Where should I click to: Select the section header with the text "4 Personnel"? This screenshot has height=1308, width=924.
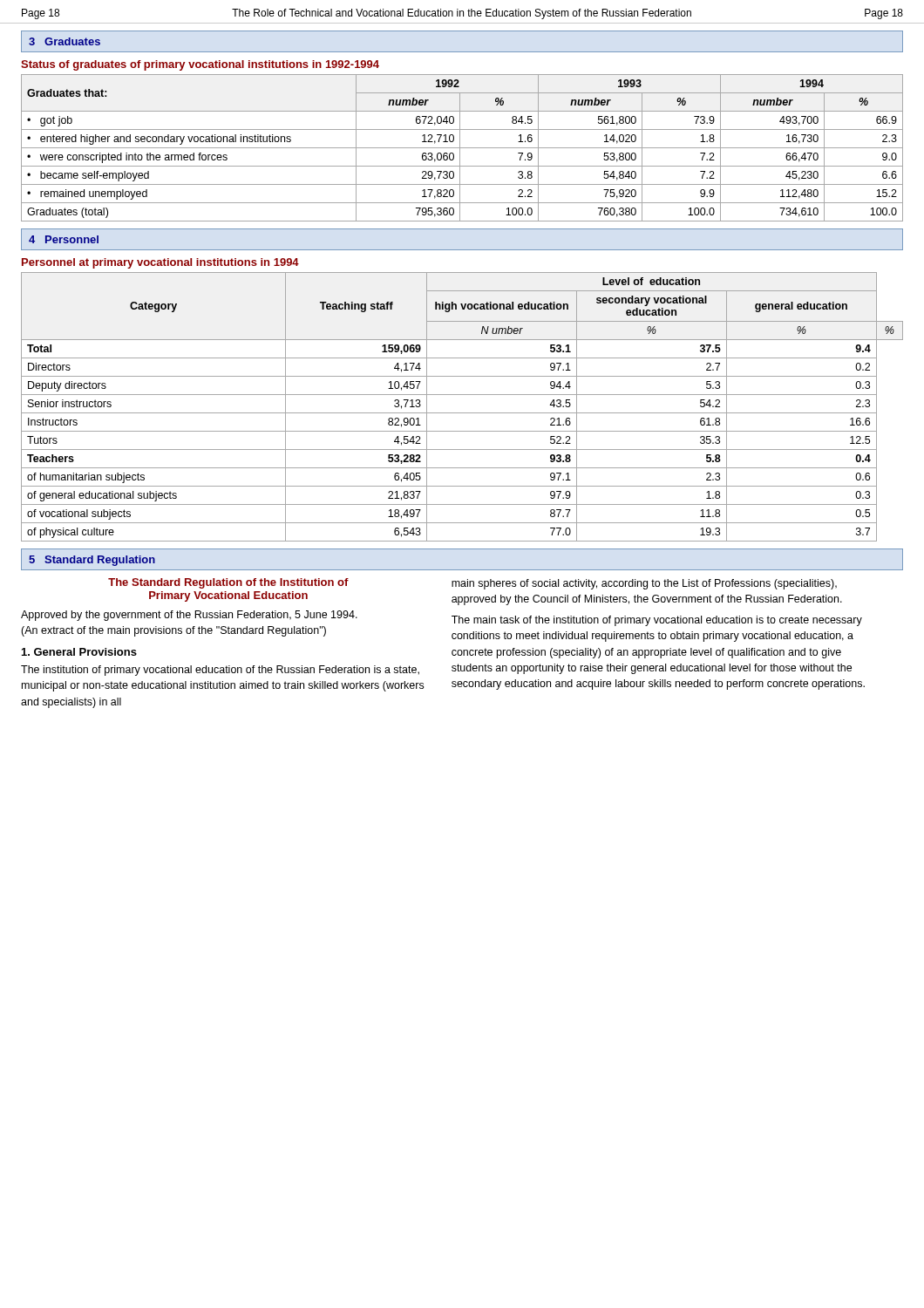coord(64,239)
